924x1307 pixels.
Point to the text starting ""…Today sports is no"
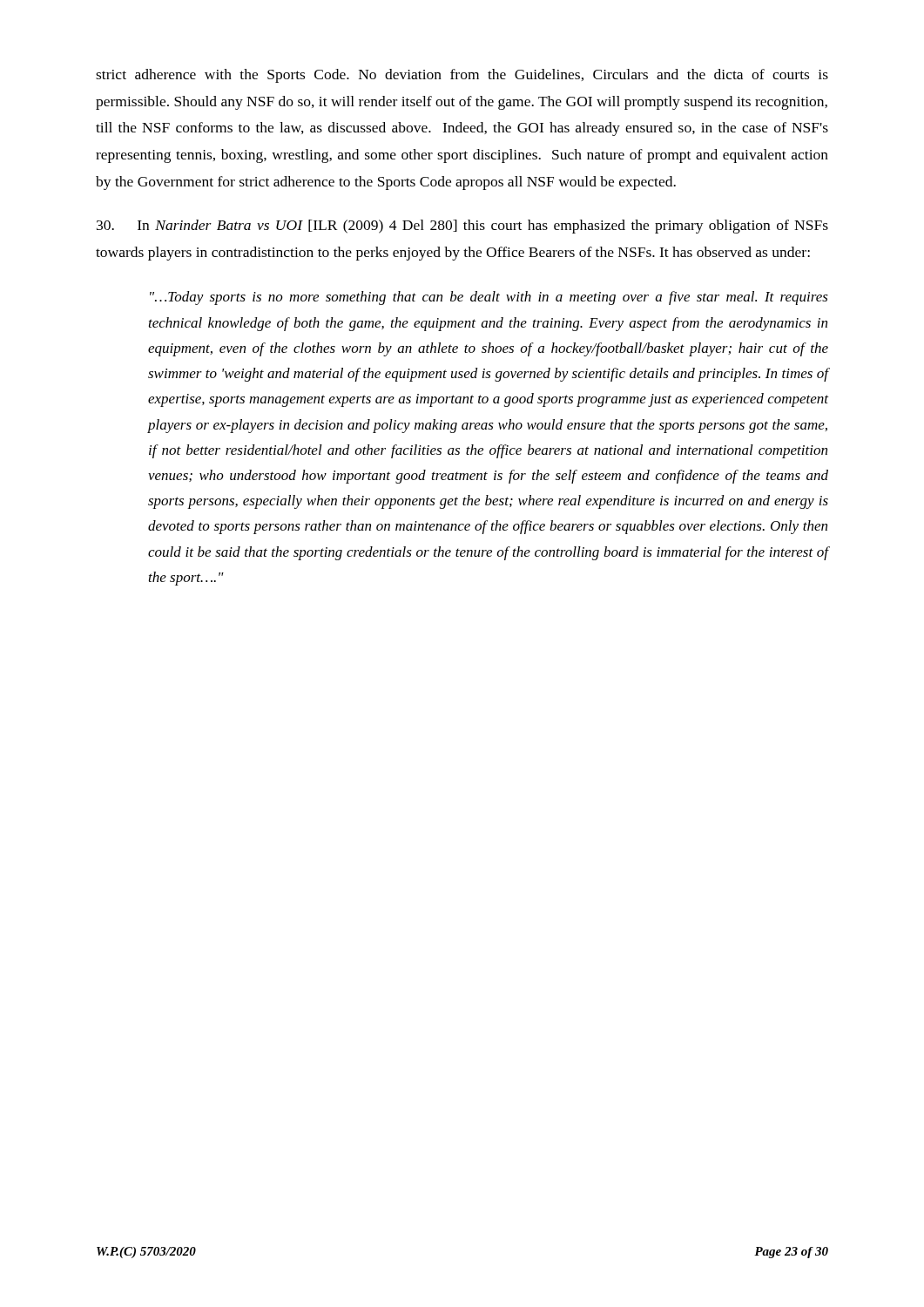[488, 437]
